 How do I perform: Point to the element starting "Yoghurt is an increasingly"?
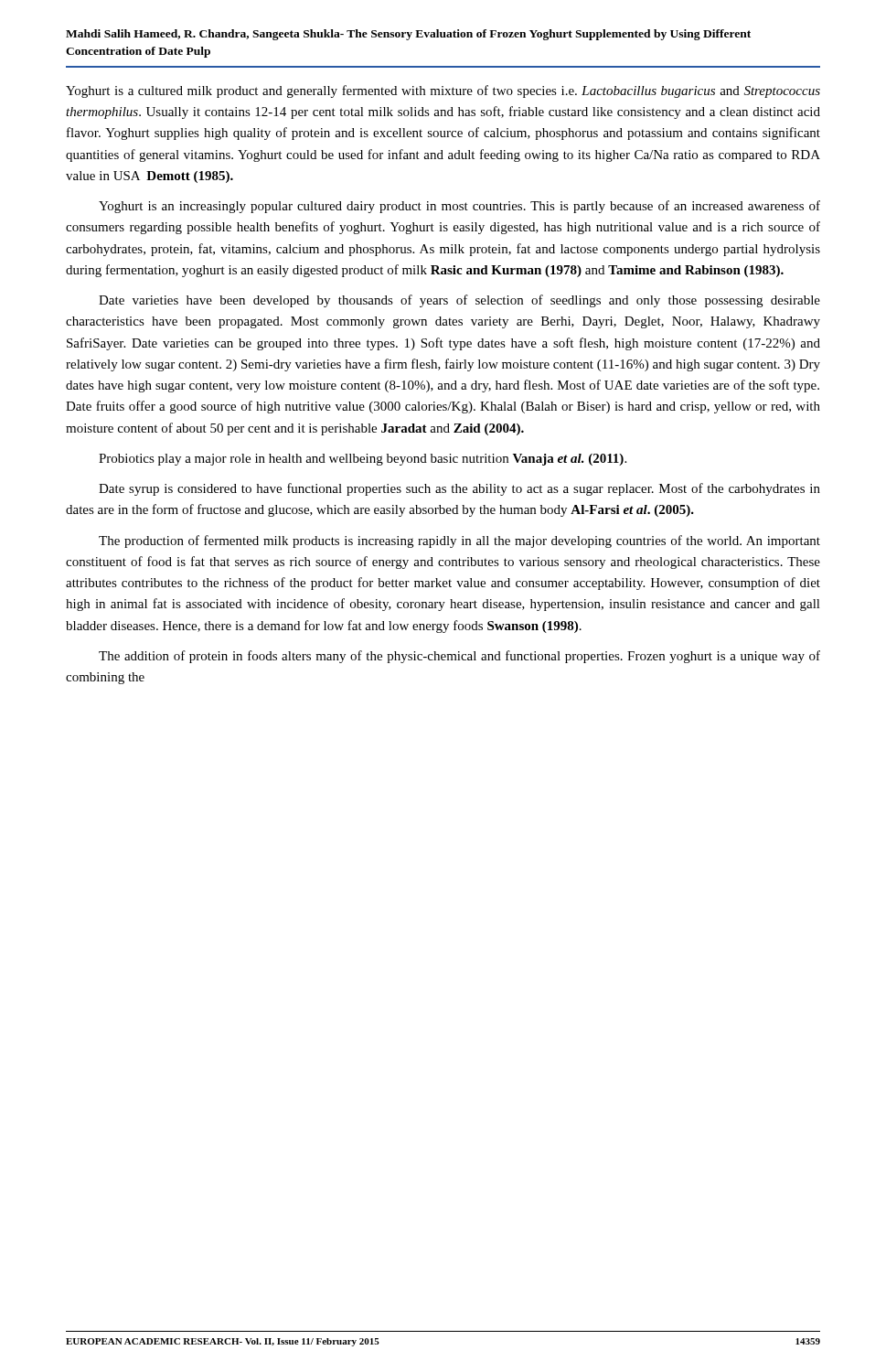(x=443, y=238)
